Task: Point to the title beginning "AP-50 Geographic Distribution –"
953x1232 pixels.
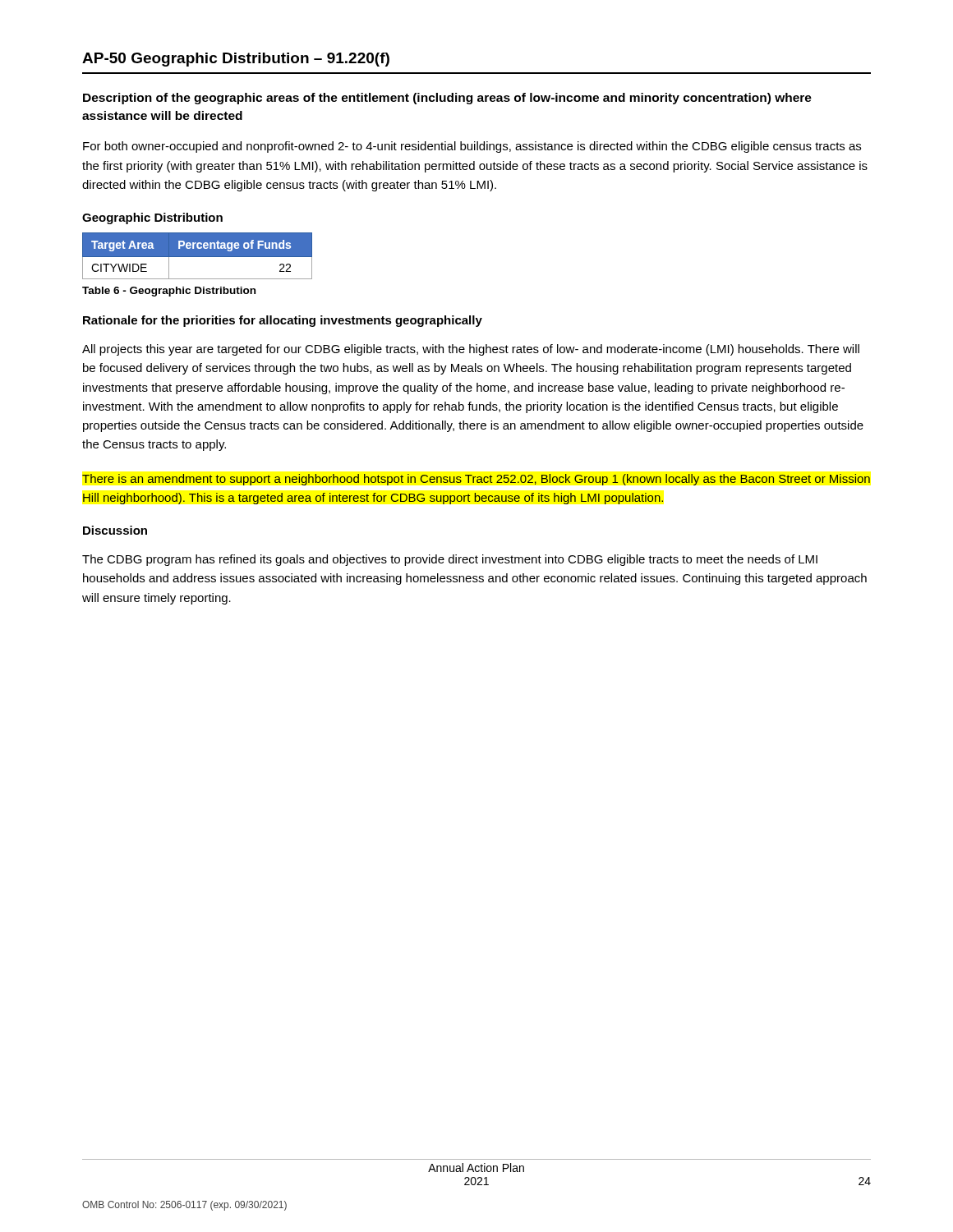Action: coord(476,62)
